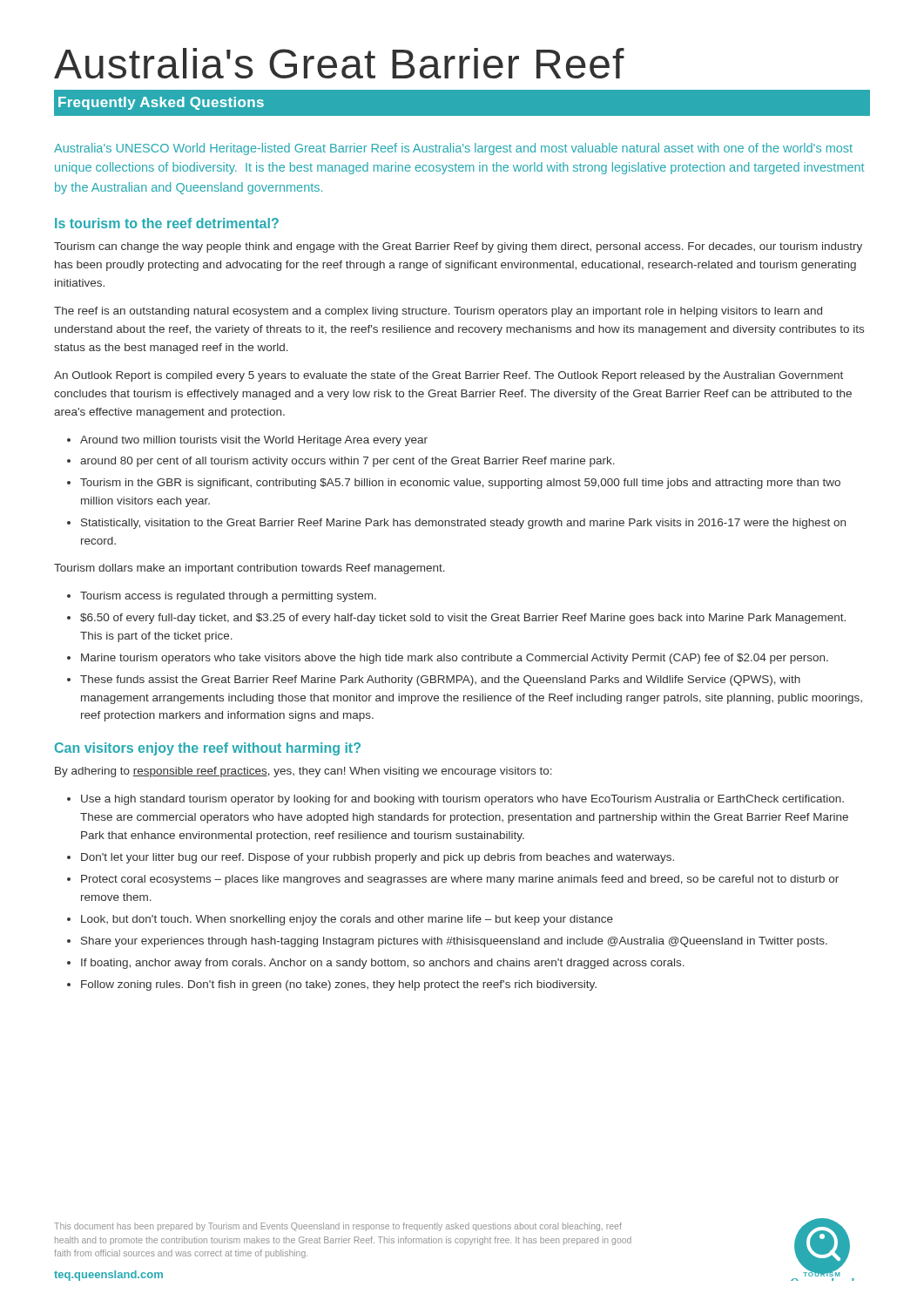Click on the element starting "$6.50 of every full-day"
924x1307 pixels.
[463, 626]
